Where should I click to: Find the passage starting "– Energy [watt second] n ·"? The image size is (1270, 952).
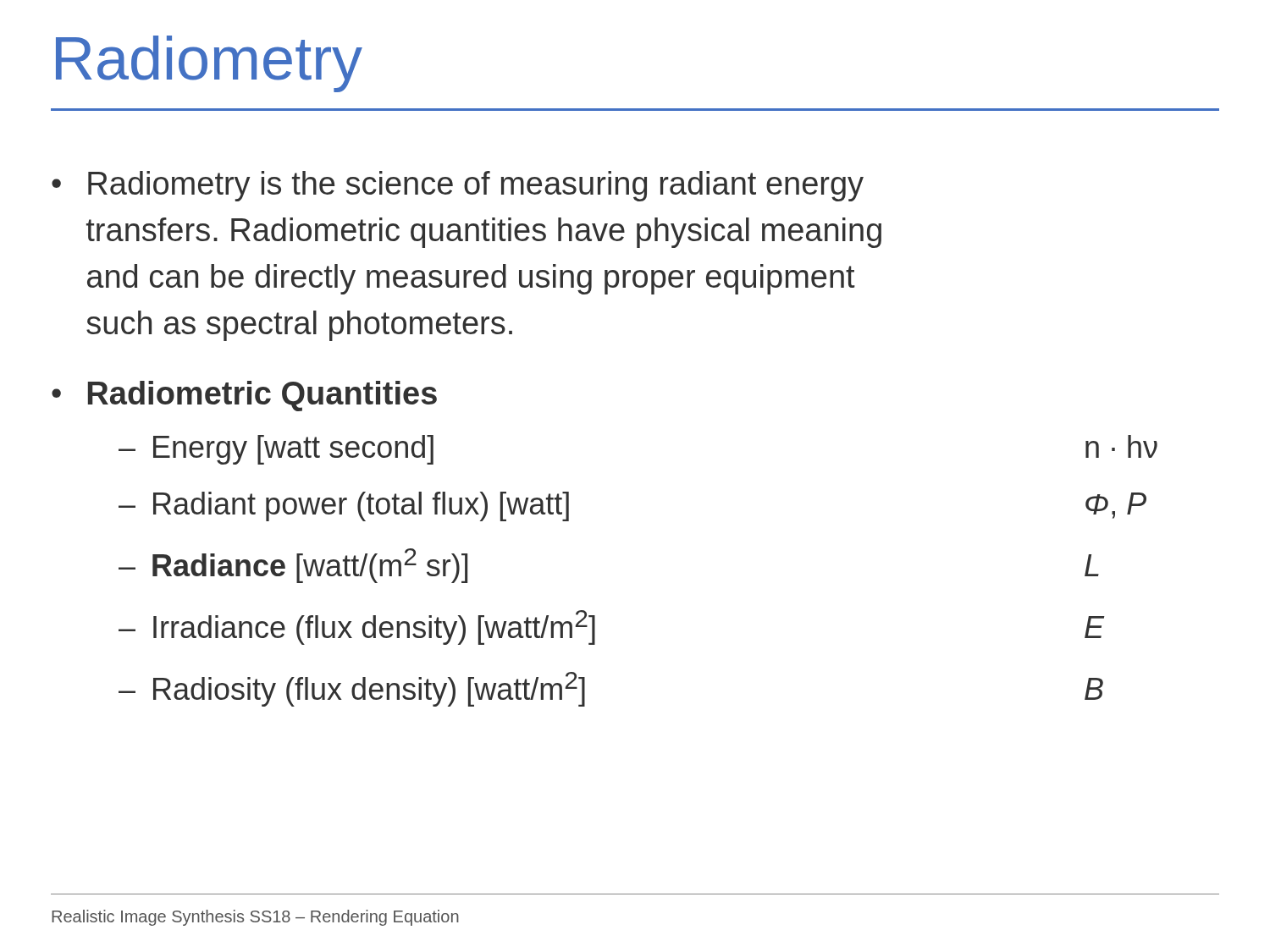pyautogui.click(x=271, y=450)
